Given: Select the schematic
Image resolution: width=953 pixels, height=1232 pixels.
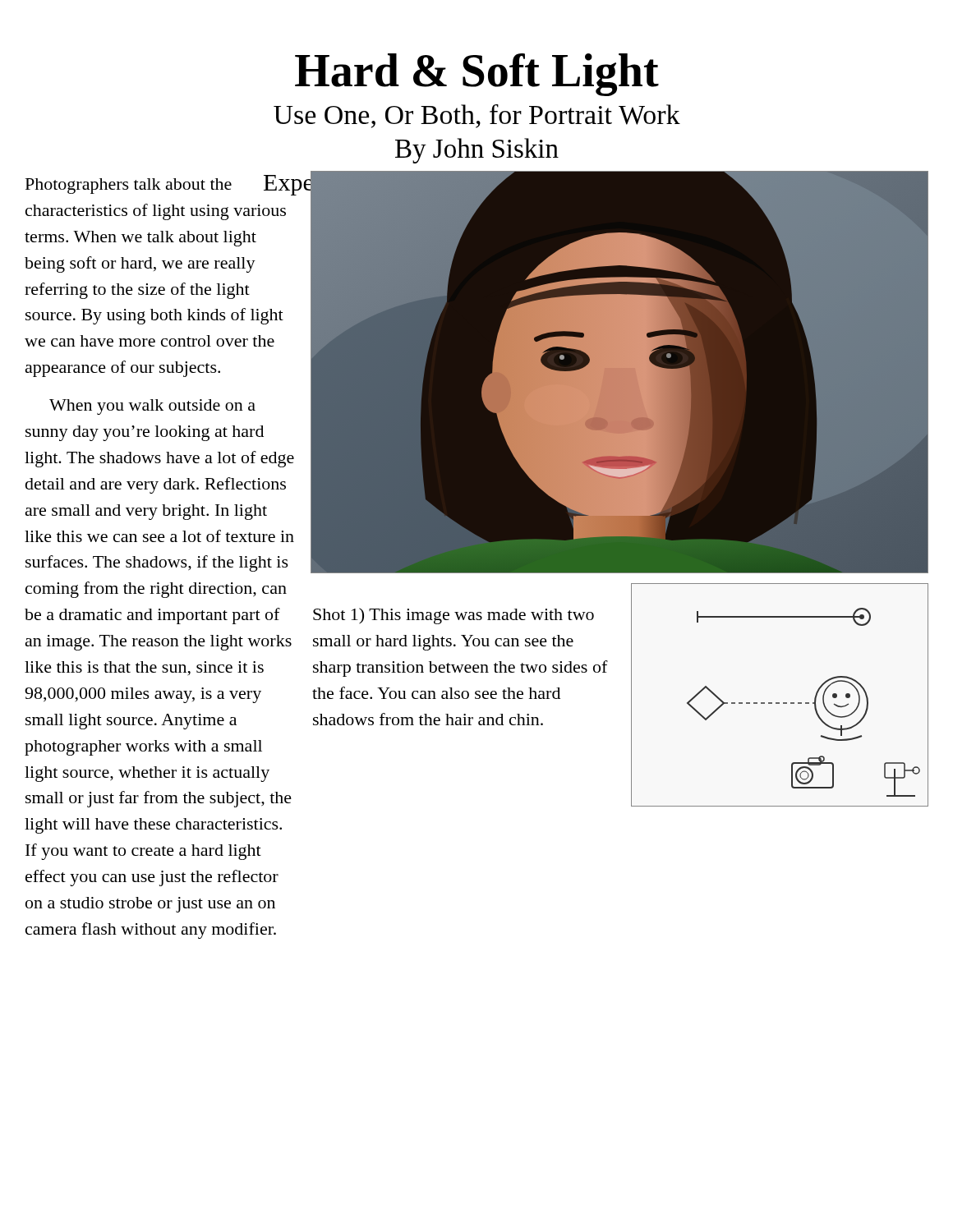Looking at the screenshot, I should [x=780, y=695].
